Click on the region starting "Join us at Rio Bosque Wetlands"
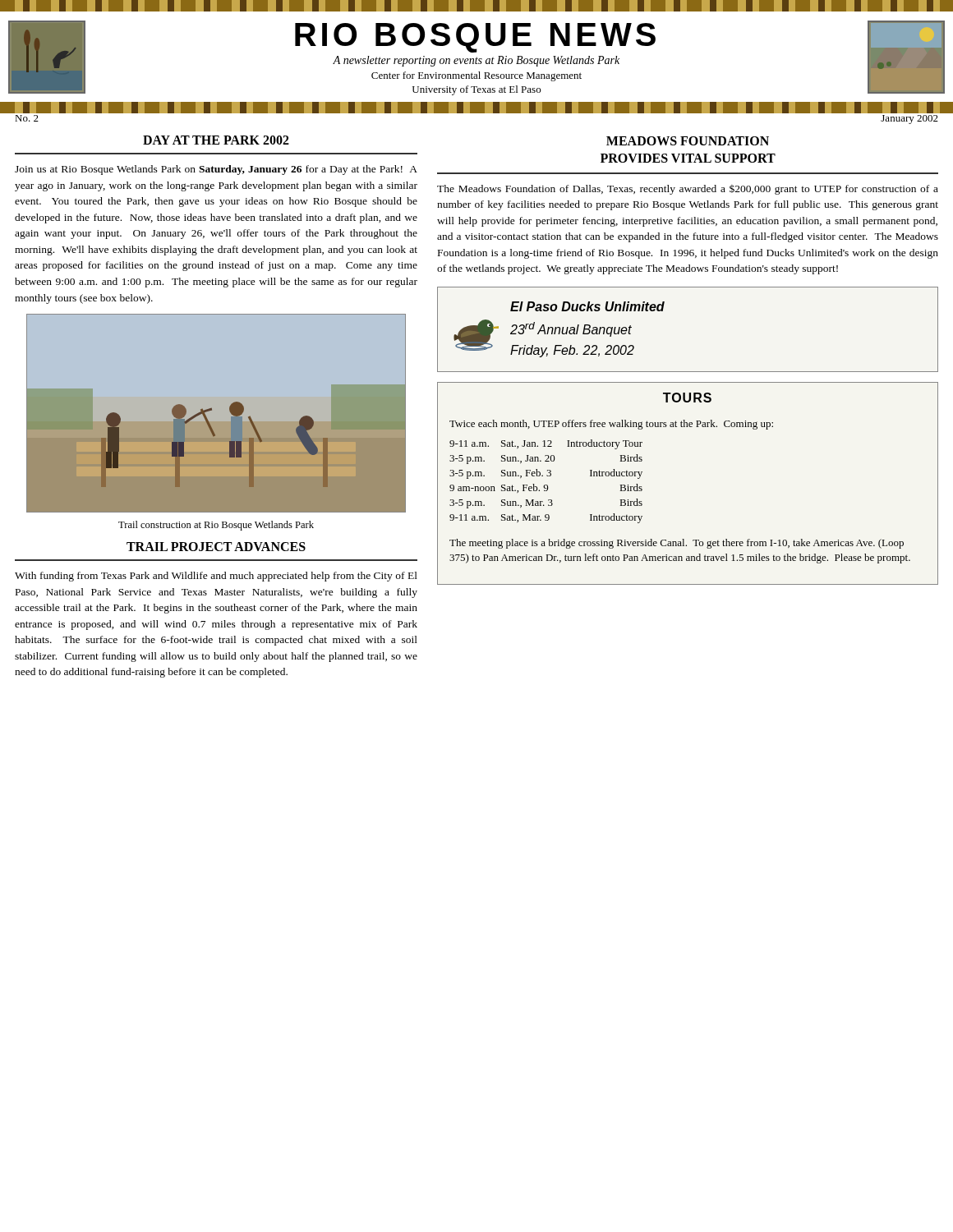The image size is (953, 1232). click(216, 233)
